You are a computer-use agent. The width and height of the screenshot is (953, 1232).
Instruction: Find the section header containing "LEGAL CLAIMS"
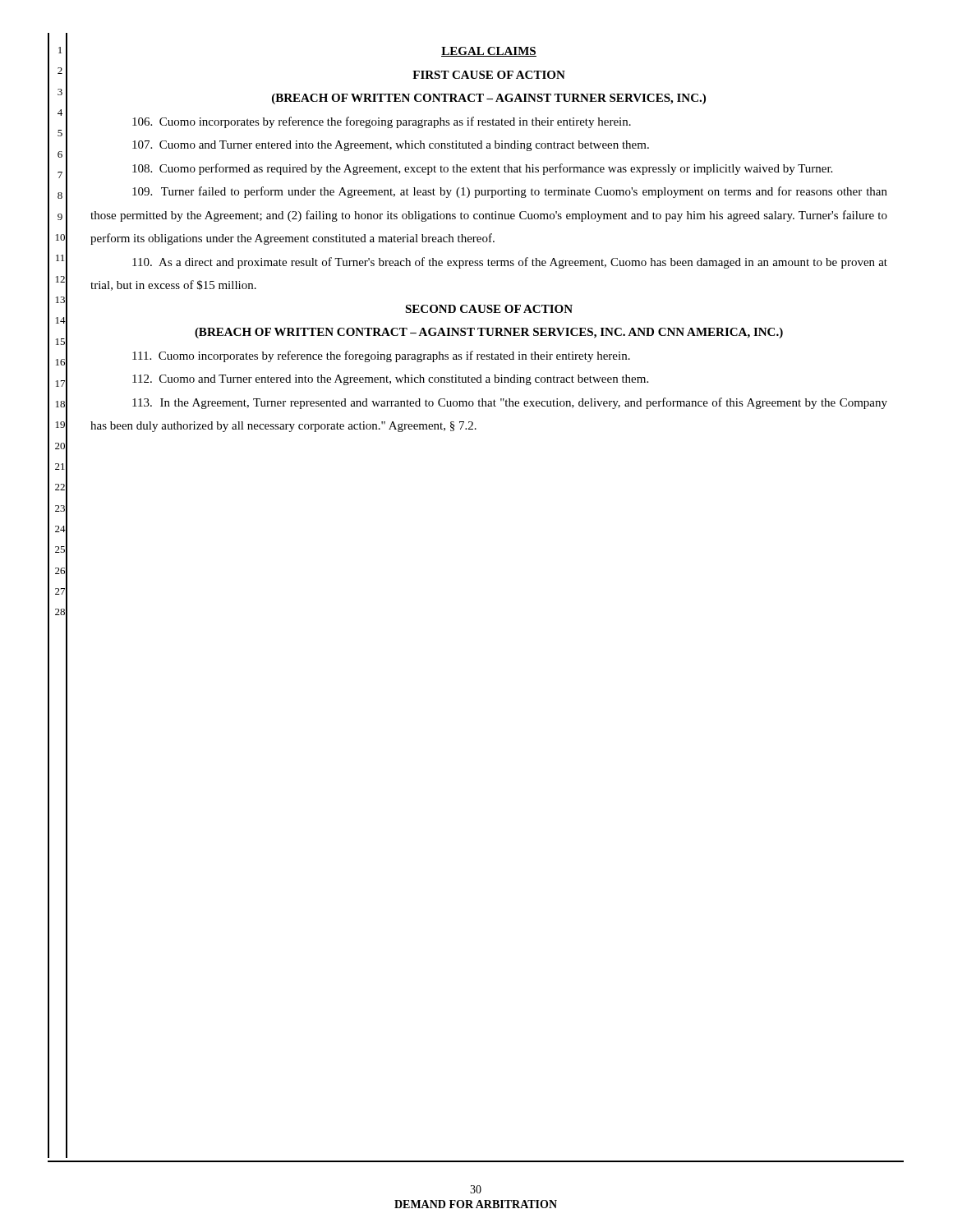489,51
